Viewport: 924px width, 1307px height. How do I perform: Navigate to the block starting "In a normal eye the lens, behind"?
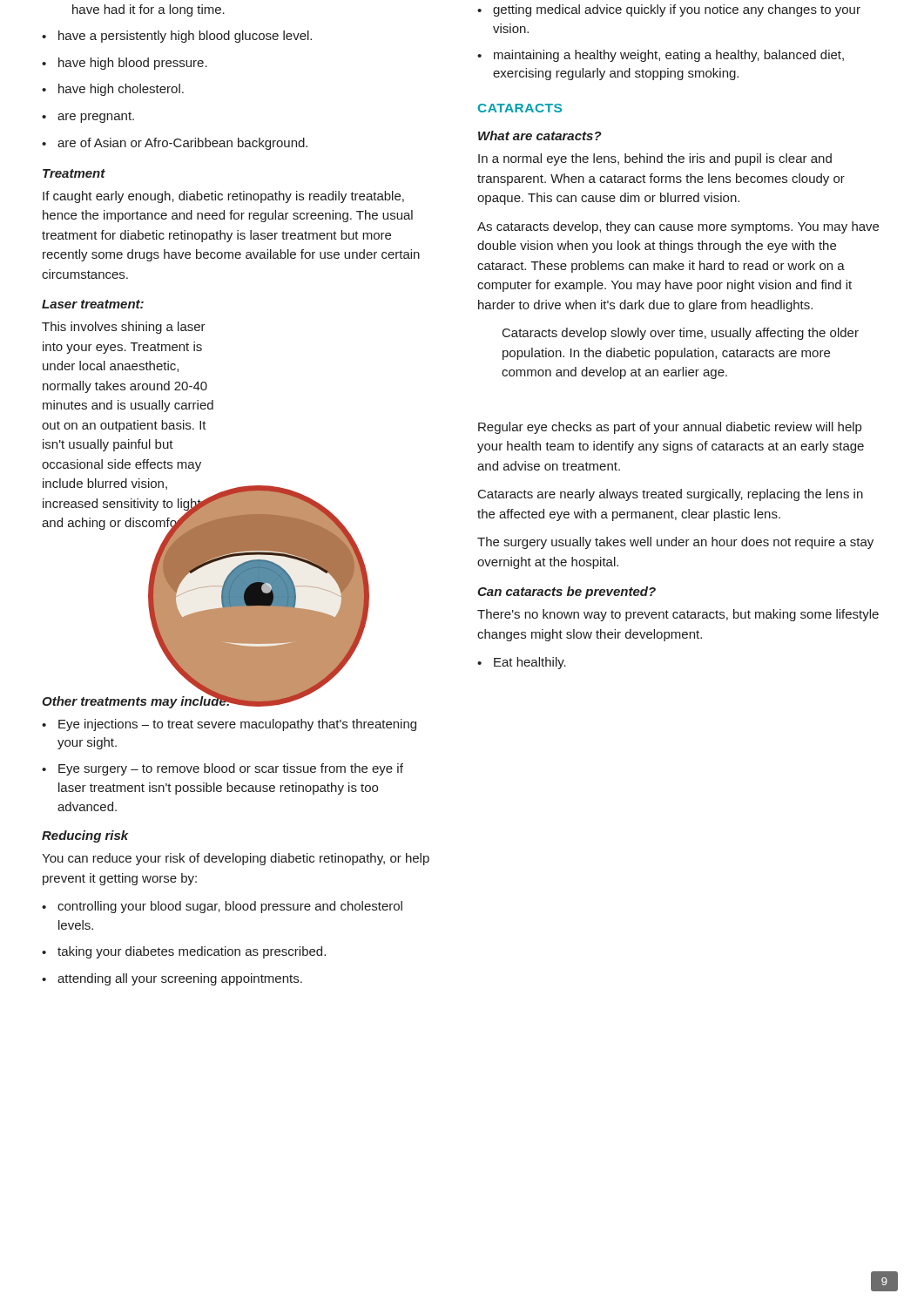click(680, 178)
